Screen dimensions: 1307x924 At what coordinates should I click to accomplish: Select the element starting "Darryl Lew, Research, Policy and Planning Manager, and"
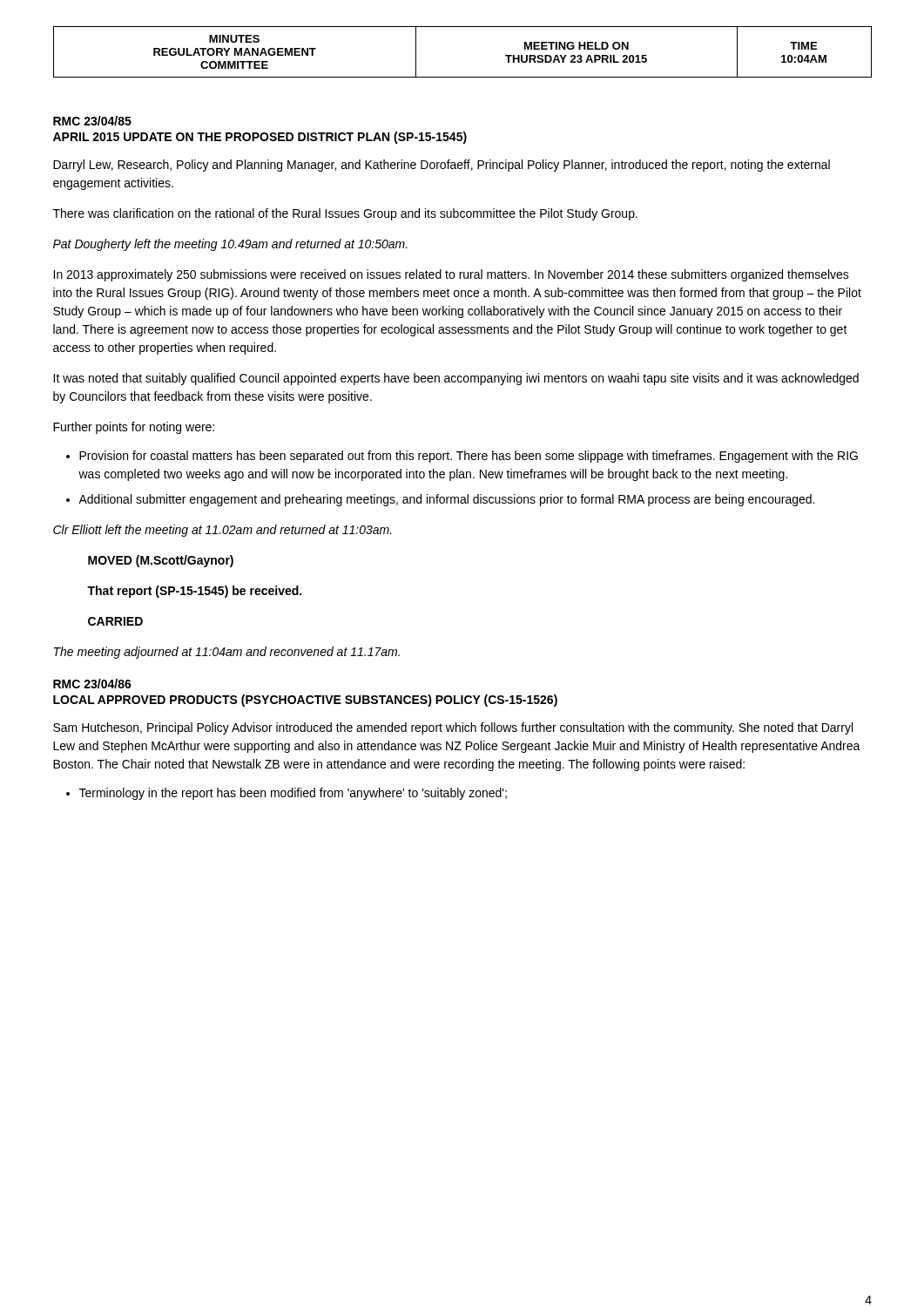pos(462,174)
